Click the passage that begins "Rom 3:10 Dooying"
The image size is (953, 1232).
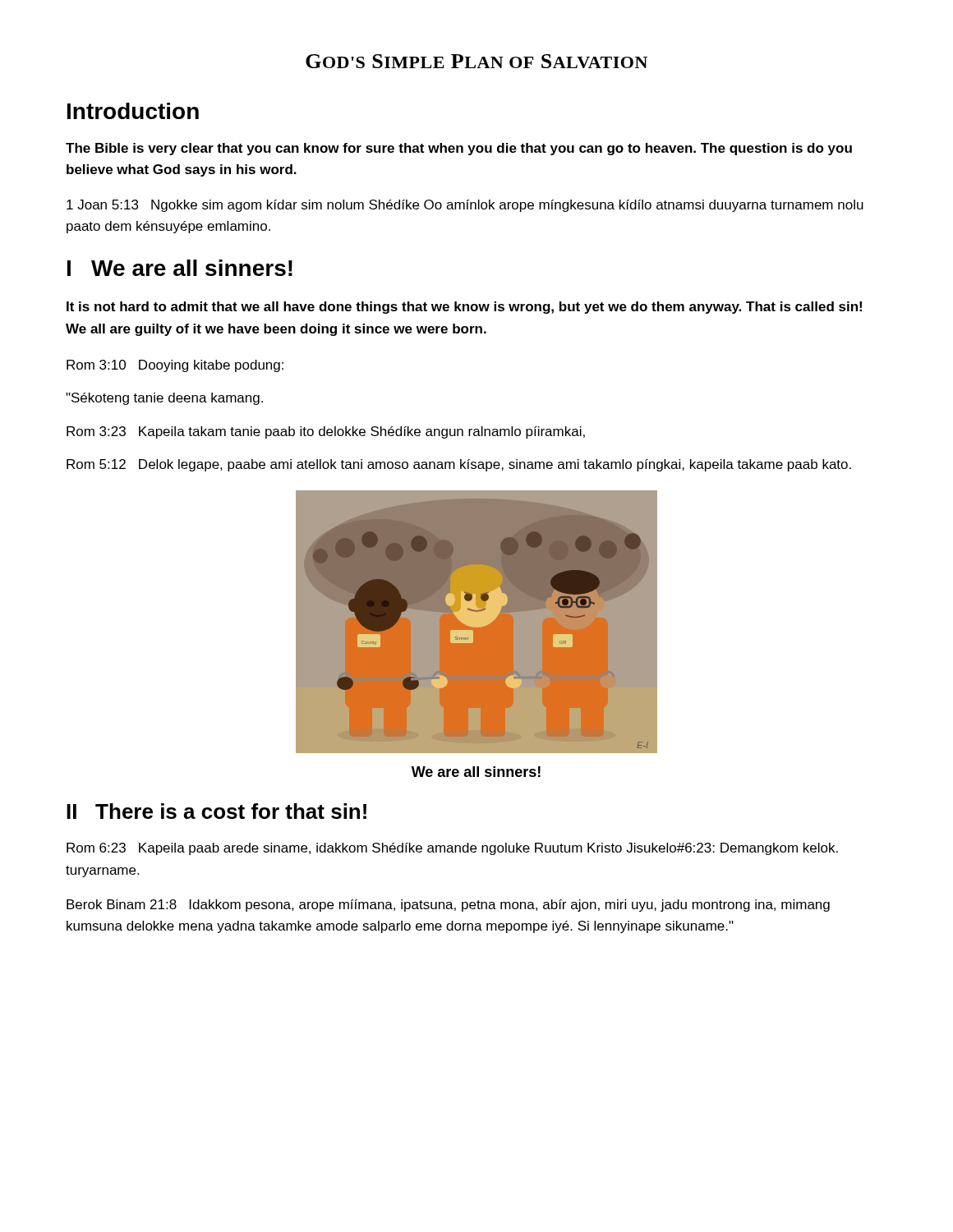[x=175, y=365]
